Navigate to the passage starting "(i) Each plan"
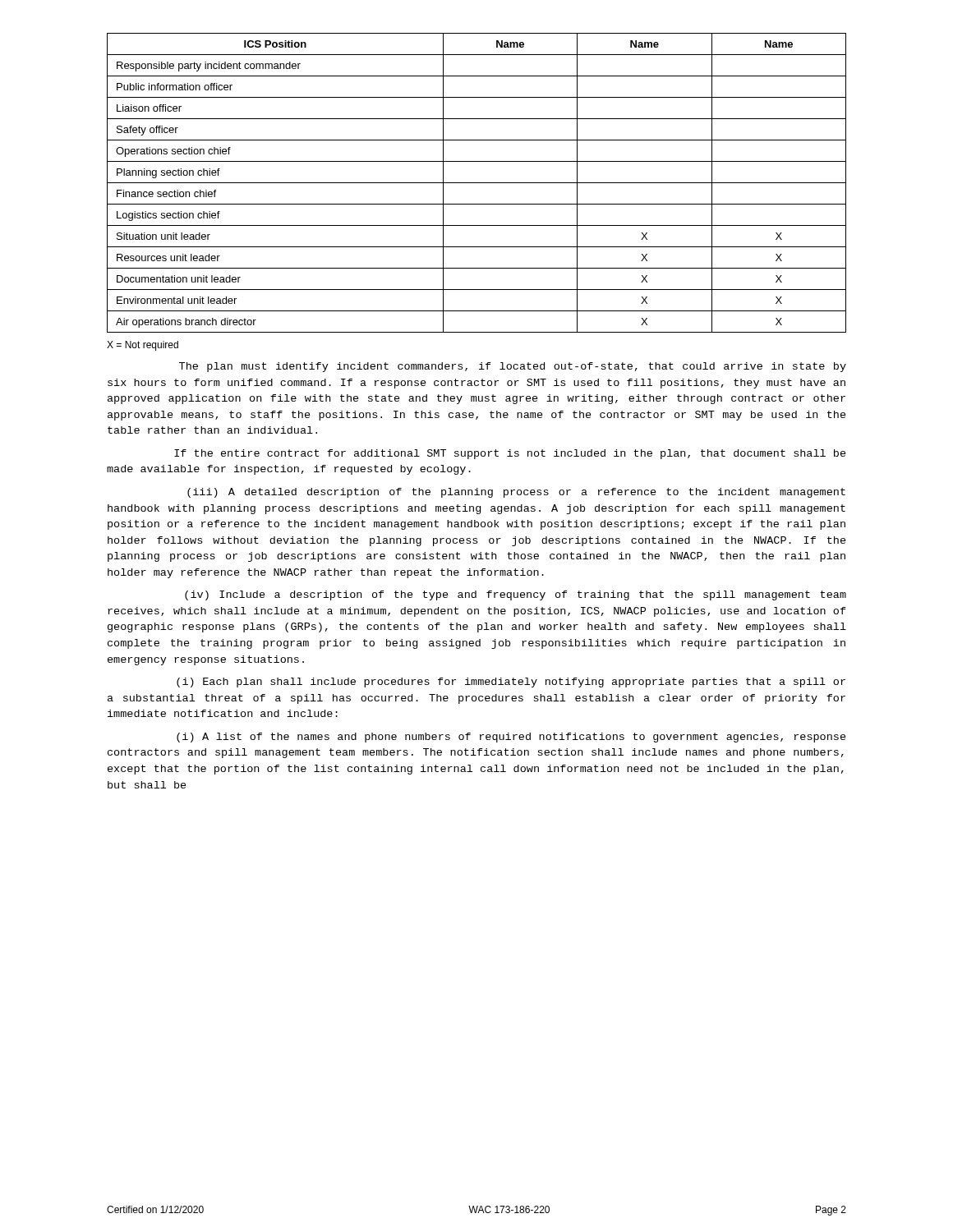This screenshot has width=953, height=1232. coord(476,698)
